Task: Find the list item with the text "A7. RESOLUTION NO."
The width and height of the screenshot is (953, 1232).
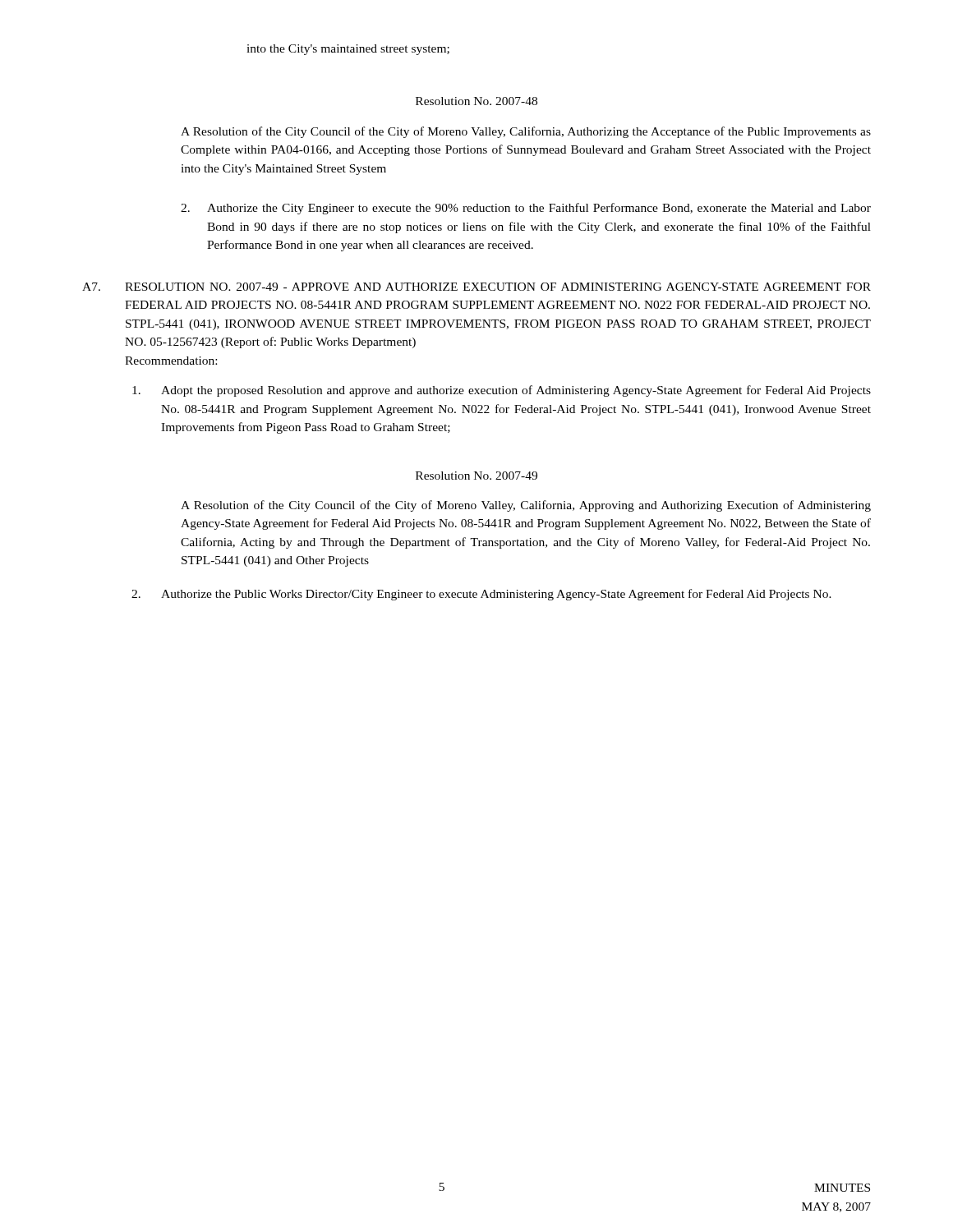Action: [x=476, y=324]
